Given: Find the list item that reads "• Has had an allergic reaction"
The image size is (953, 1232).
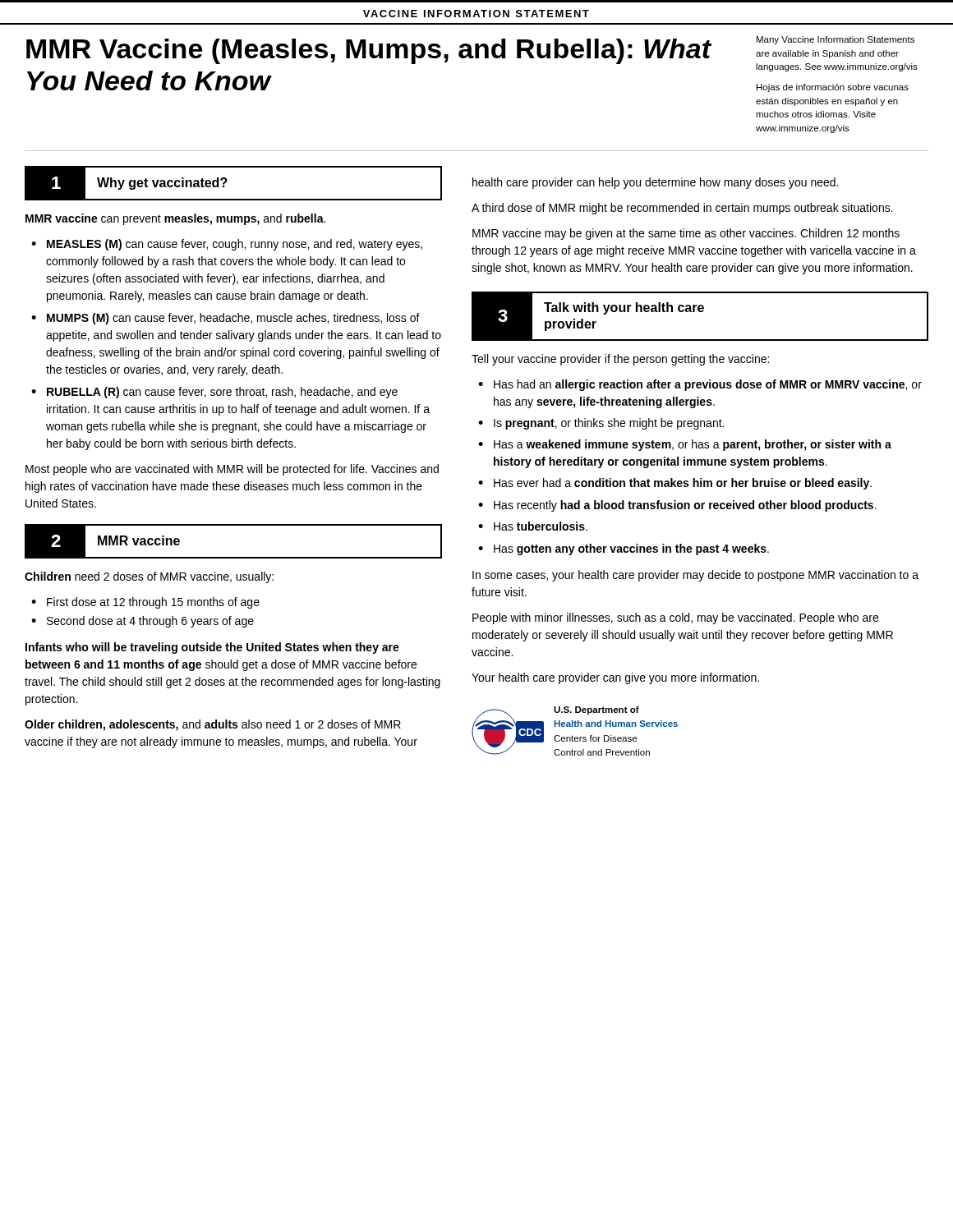Looking at the screenshot, I should [x=703, y=393].
